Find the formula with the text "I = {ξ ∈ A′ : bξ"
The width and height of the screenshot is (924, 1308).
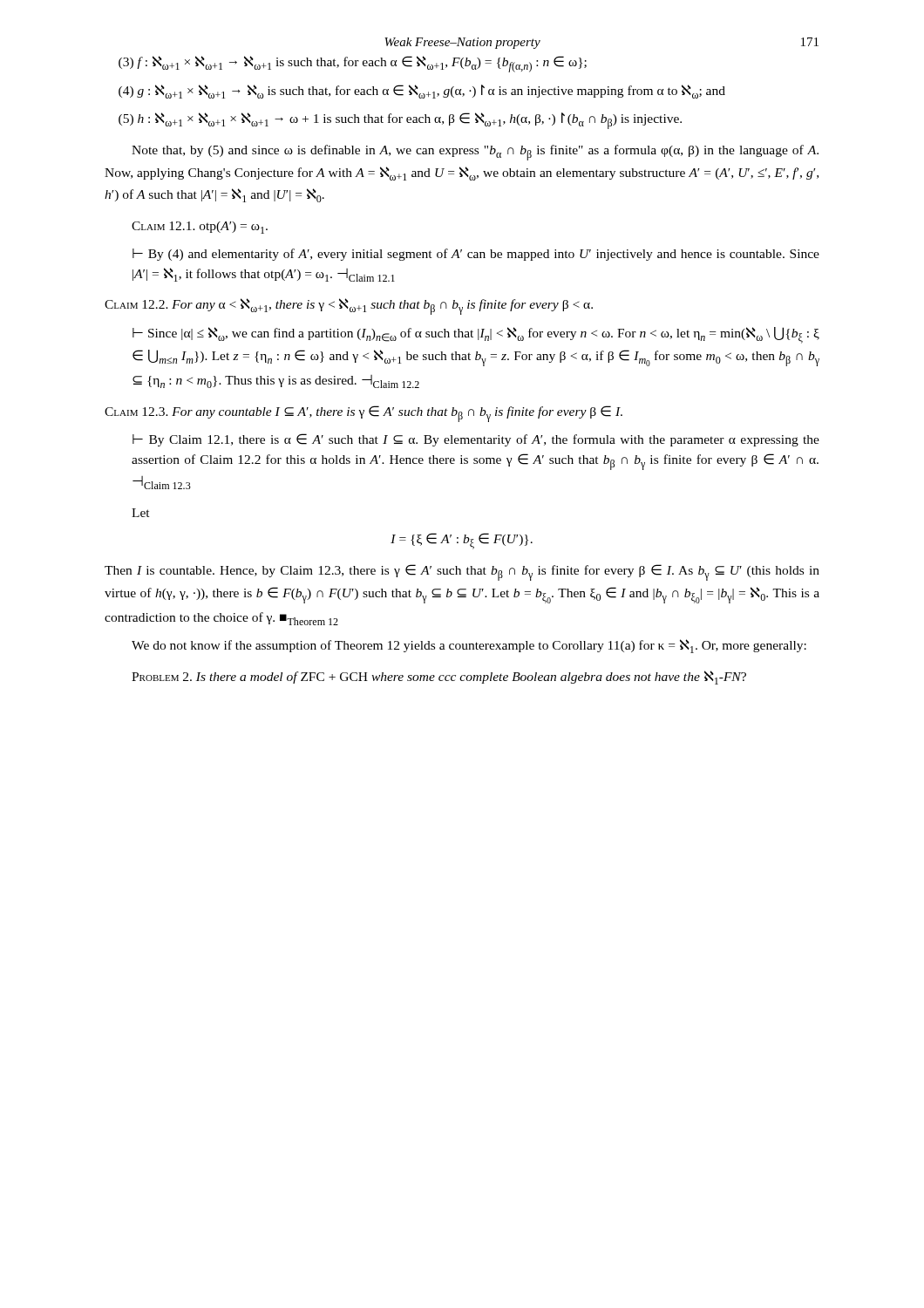pos(462,541)
